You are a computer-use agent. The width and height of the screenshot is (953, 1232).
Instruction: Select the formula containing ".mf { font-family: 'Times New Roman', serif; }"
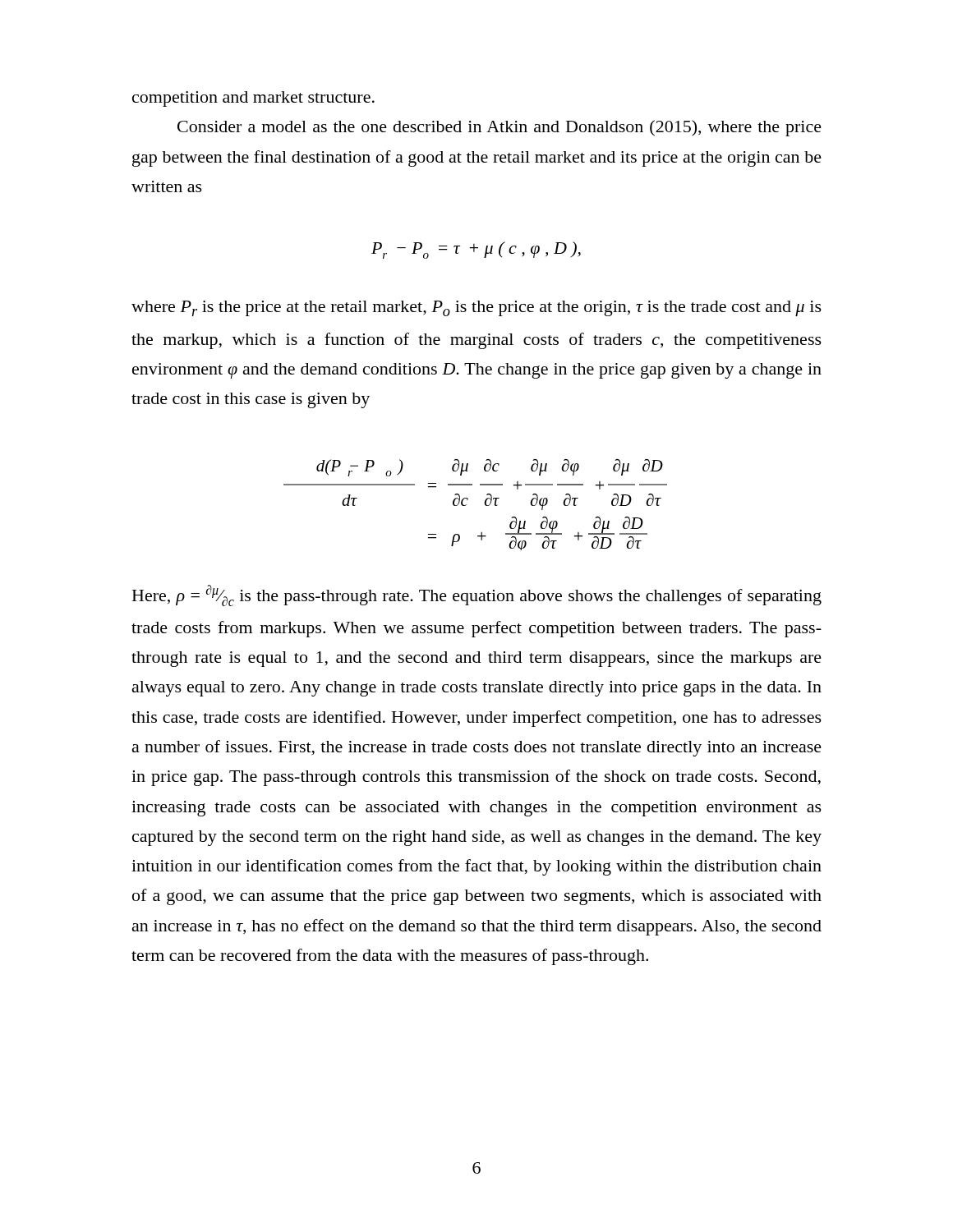click(x=476, y=497)
